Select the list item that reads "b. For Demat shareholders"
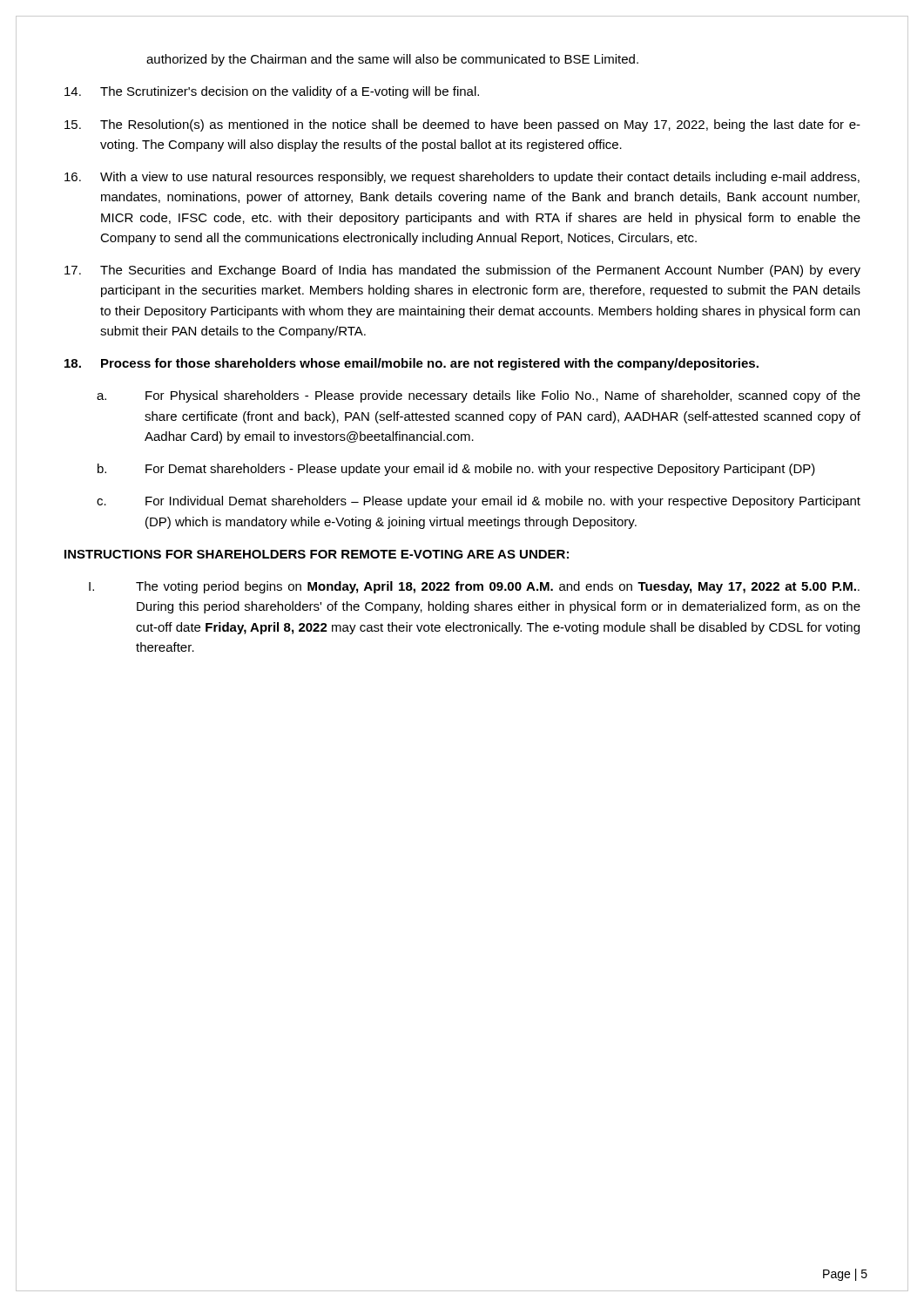The image size is (924, 1307). click(x=462, y=468)
